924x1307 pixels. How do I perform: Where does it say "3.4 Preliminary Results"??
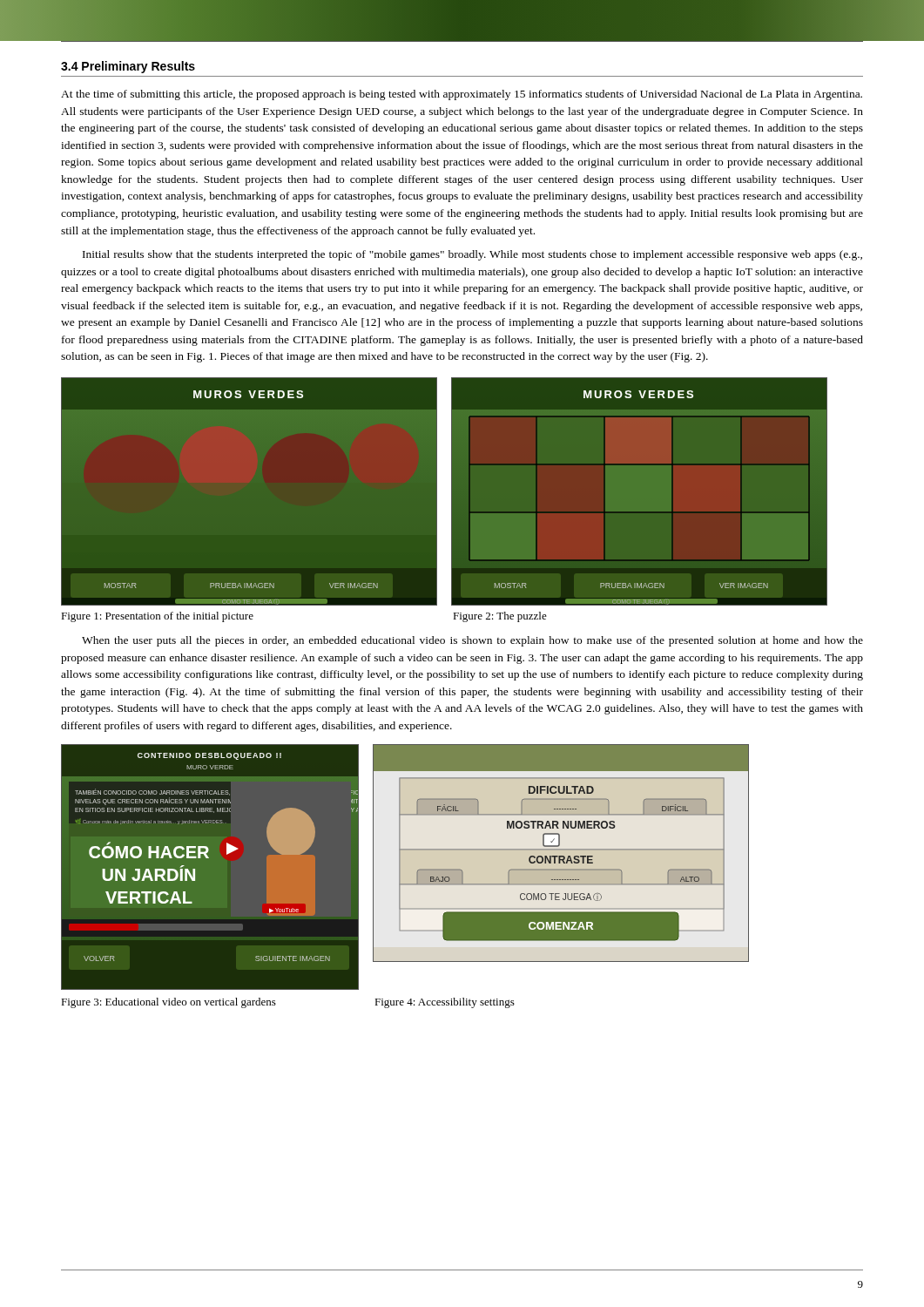point(128,66)
